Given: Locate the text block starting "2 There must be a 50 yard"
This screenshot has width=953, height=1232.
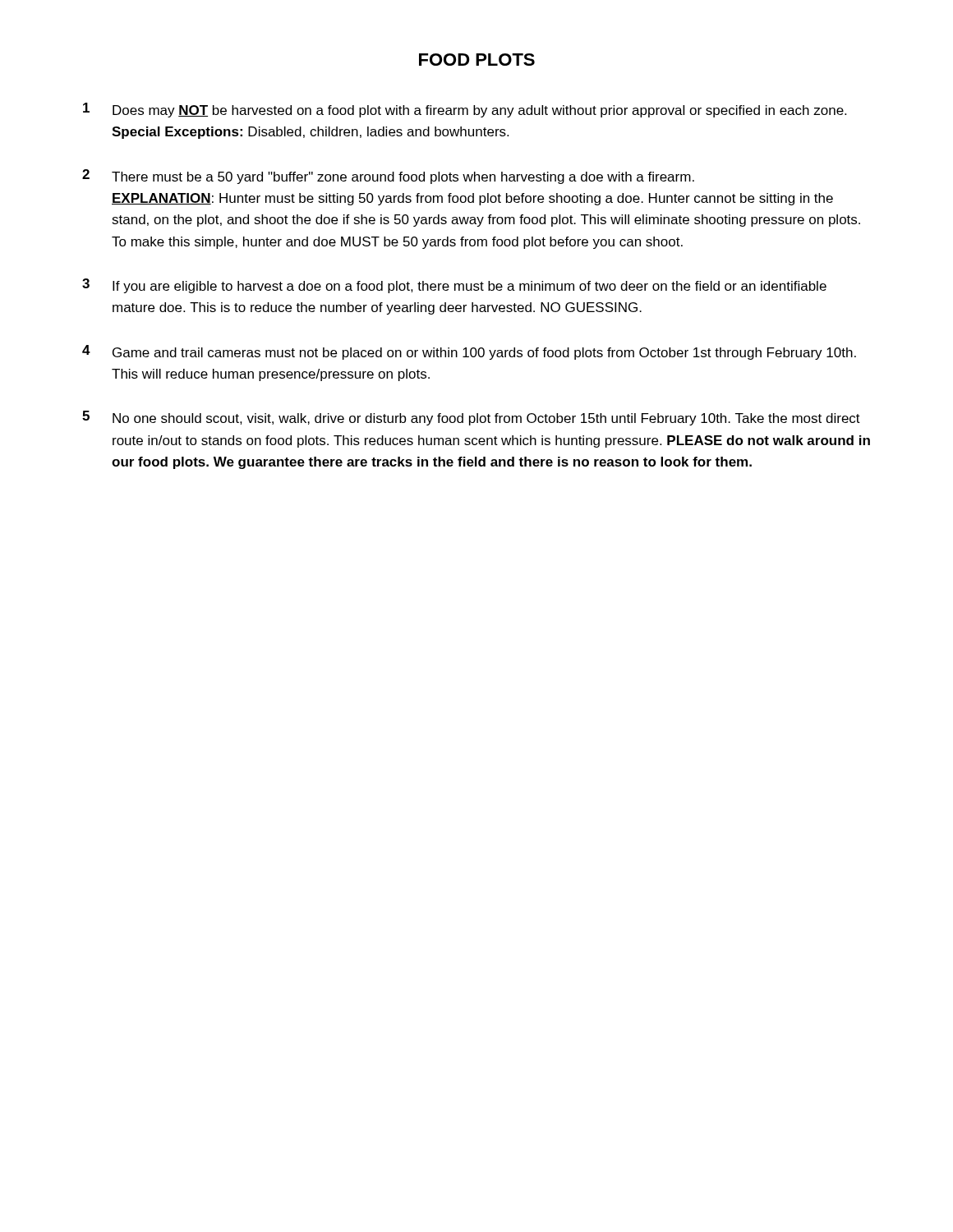Looking at the screenshot, I should pos(476,210).
